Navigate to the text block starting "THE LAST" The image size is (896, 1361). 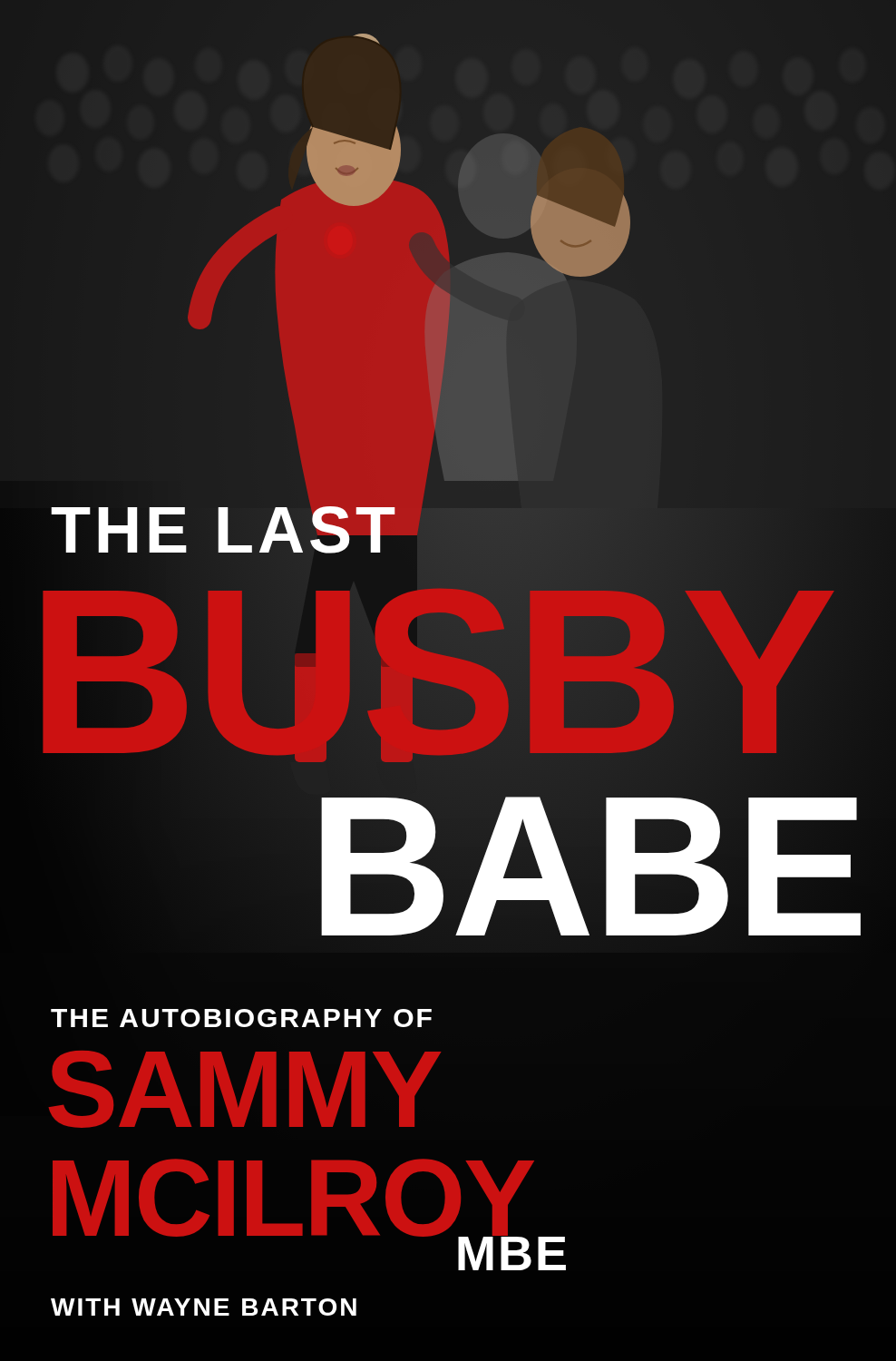click(225, 530)
